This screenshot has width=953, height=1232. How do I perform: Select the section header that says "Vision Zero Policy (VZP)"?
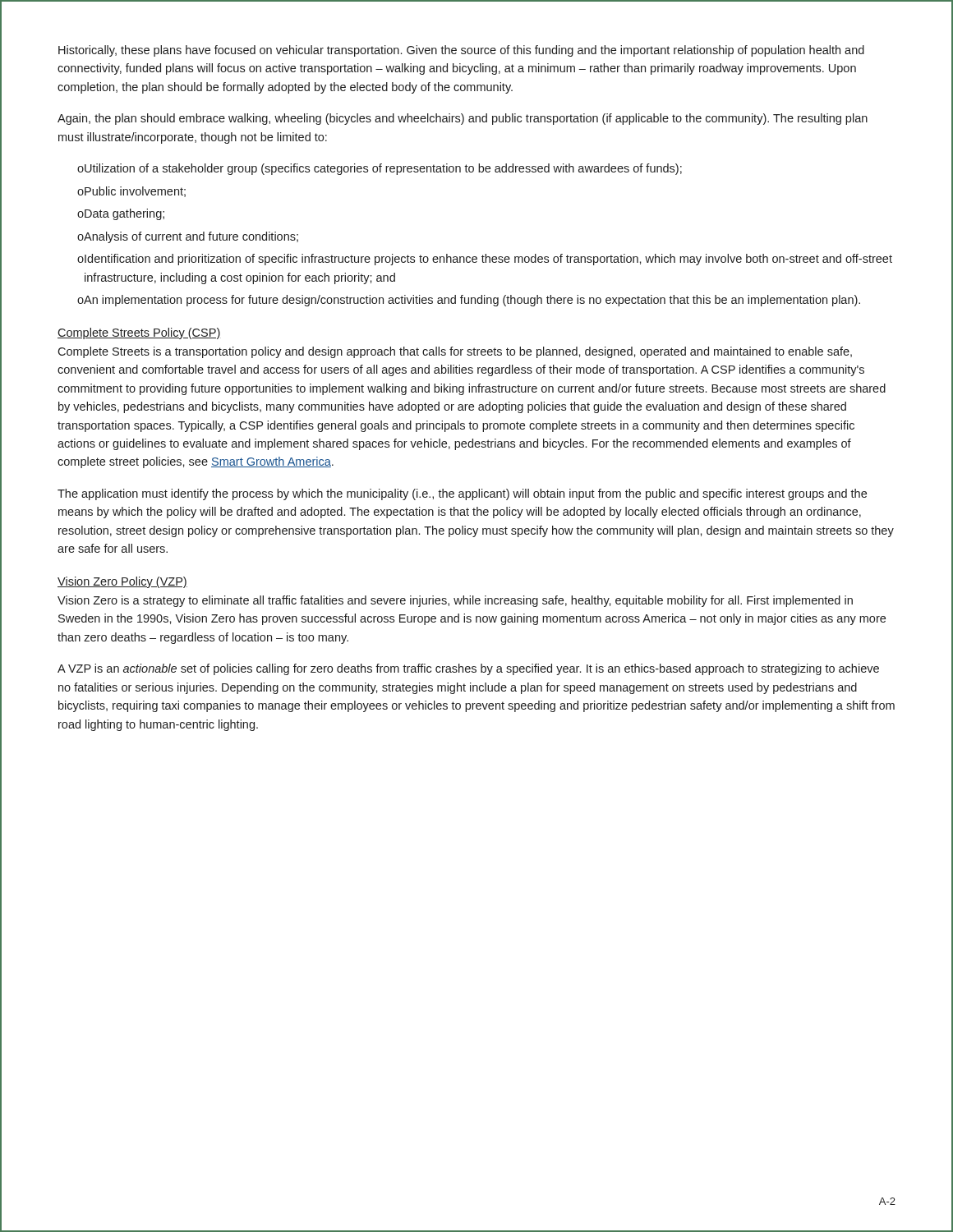point(122,581)
